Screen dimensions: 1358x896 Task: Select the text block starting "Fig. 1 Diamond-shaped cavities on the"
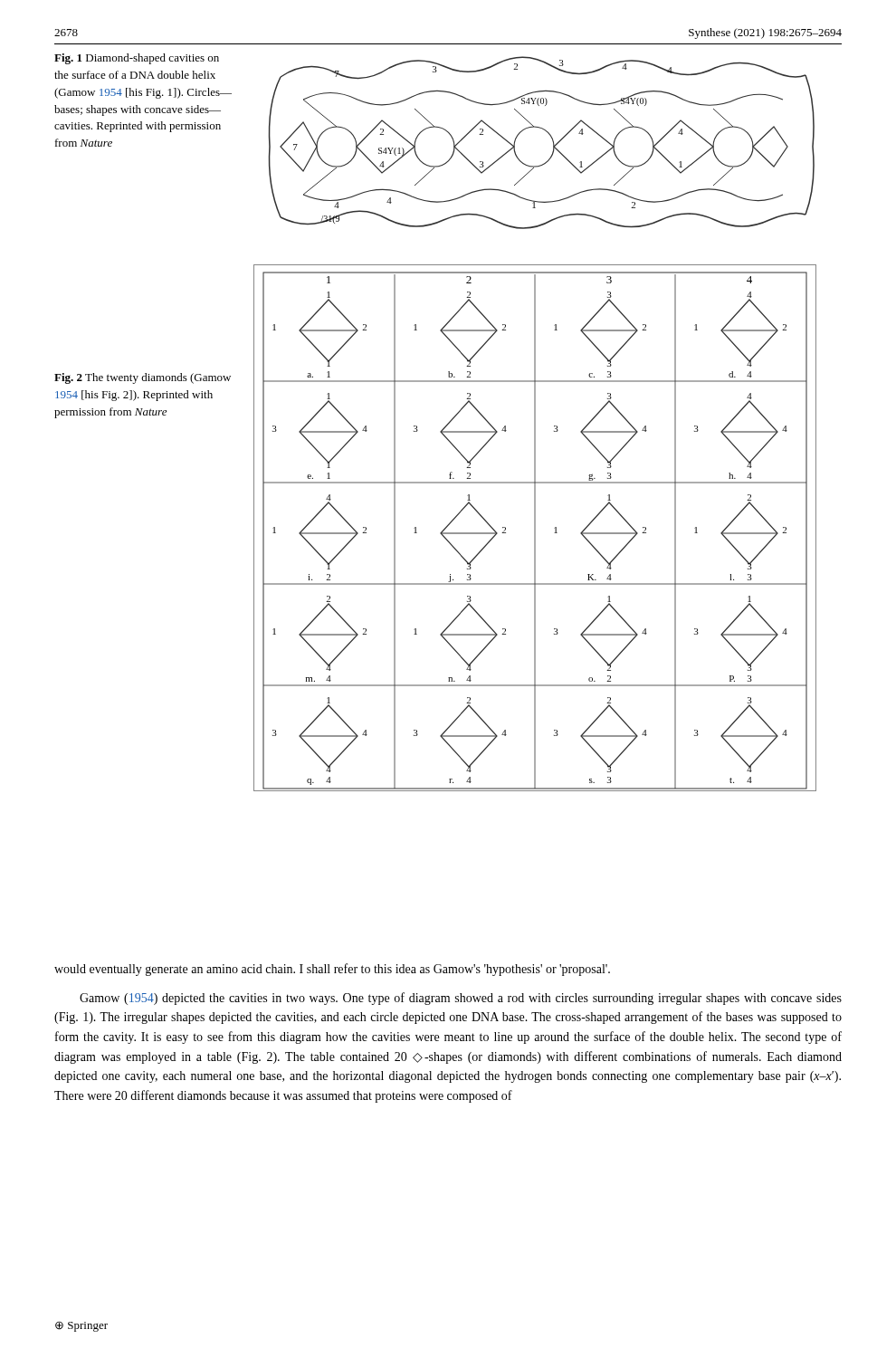(x=143, y=100)
